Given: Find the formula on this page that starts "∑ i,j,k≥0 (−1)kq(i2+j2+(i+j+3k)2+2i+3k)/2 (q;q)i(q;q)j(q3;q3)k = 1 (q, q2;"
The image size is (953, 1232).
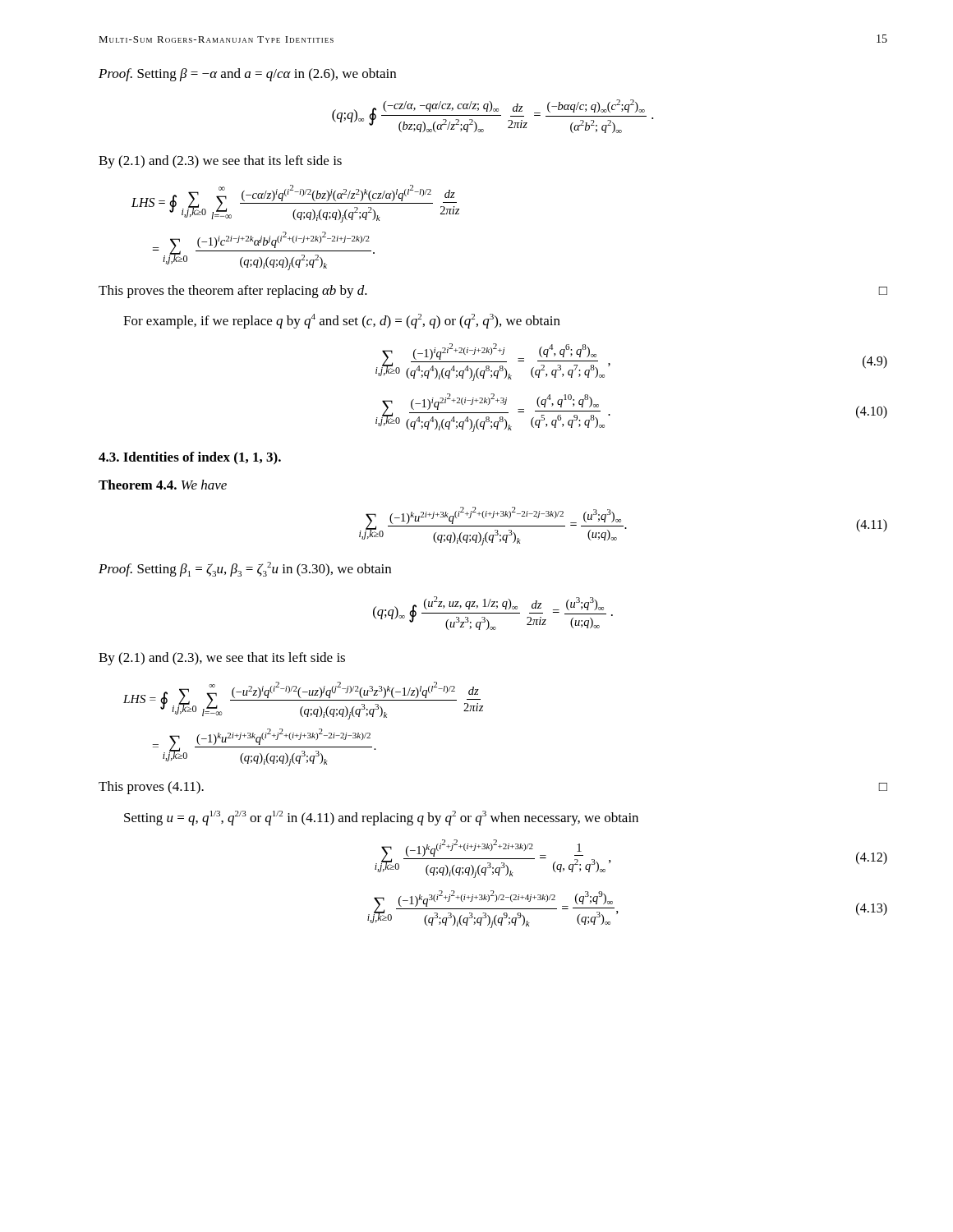Looking at the screenshot, I should (493, 858).
